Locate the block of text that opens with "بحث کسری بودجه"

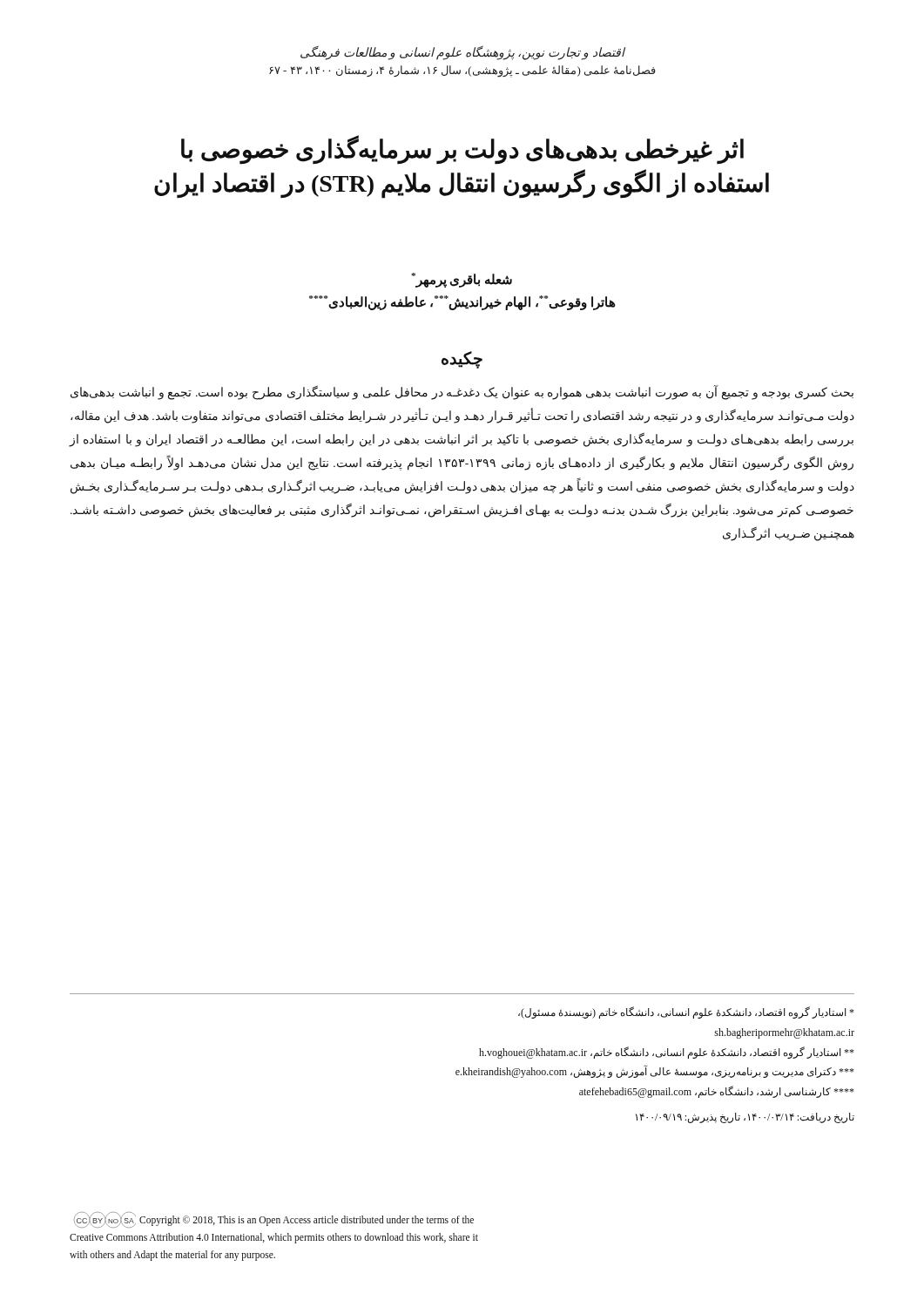point(462,463)
